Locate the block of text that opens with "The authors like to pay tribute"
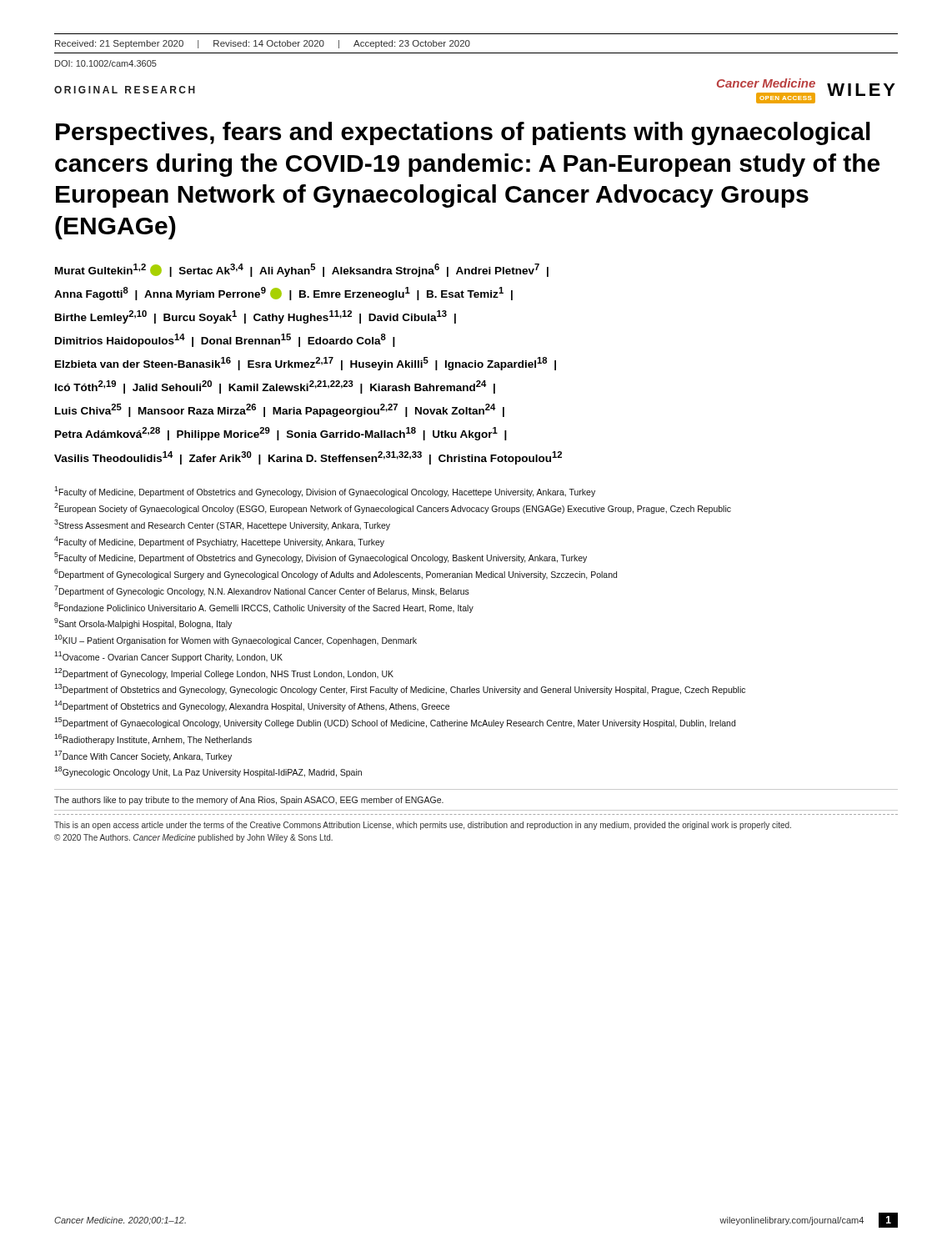Screen dimensions: 1251x952 pos(249,800)
